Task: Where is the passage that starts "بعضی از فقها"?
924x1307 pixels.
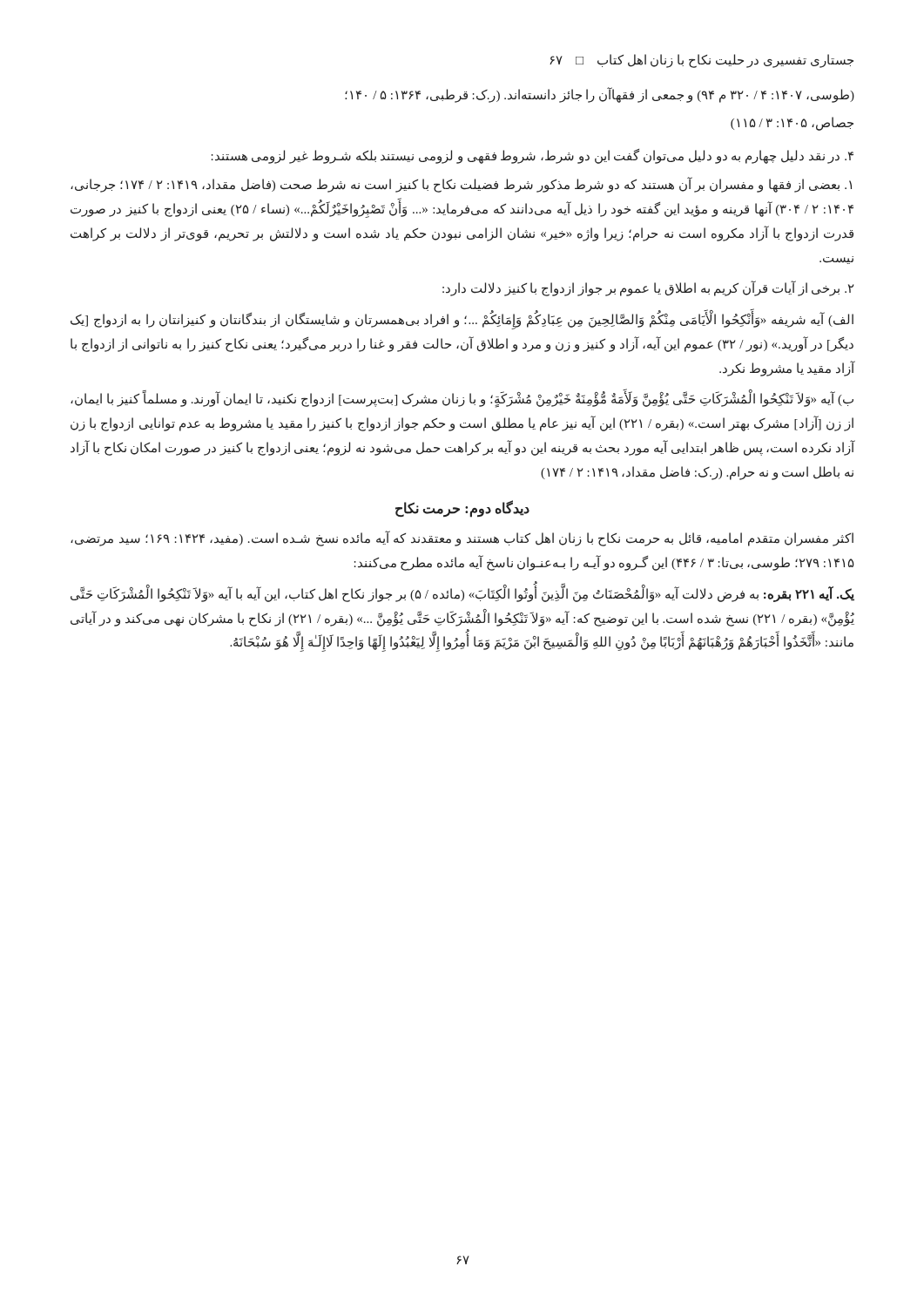Action: point(462,221)
